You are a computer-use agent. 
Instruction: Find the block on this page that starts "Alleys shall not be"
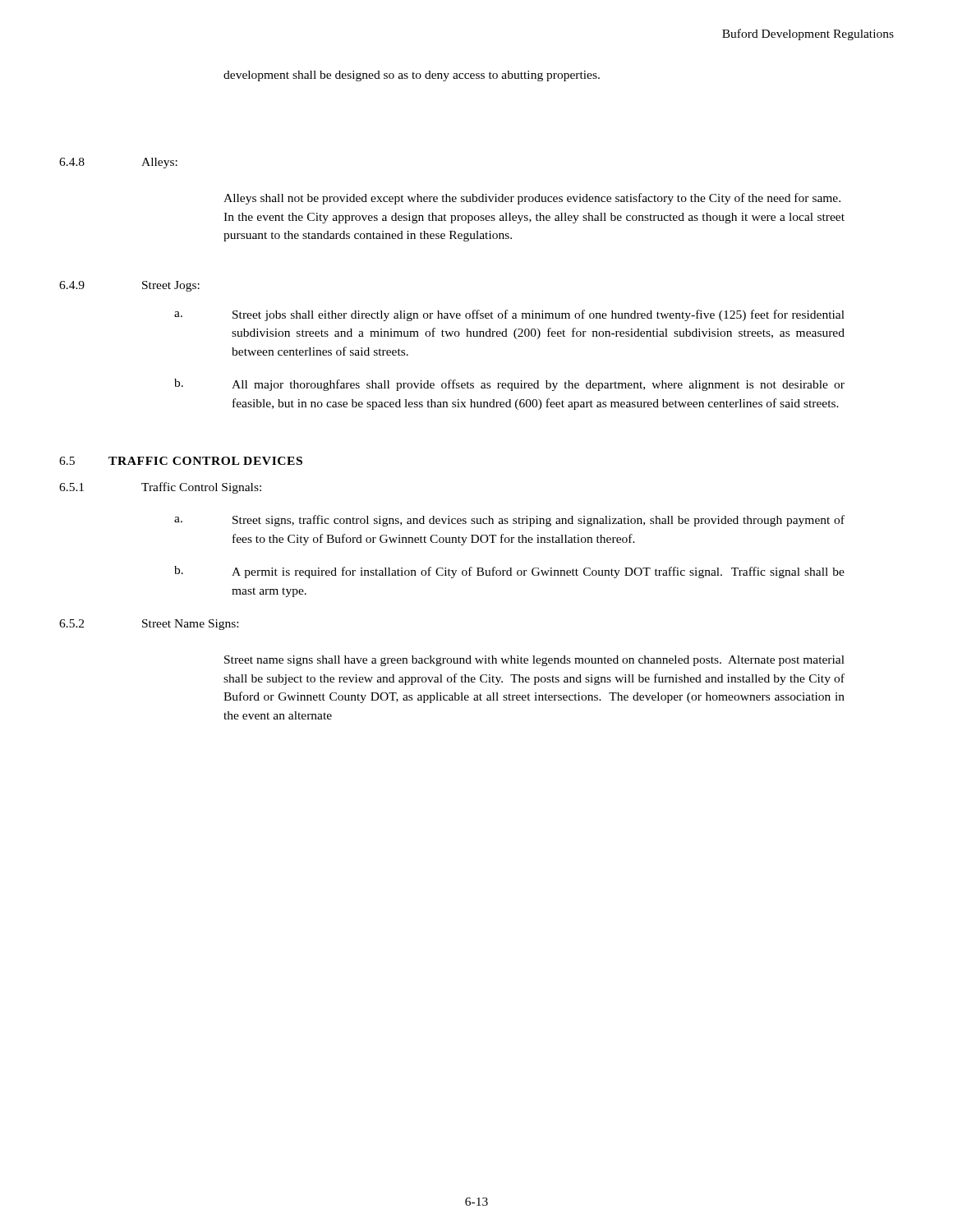coord(534,216)
